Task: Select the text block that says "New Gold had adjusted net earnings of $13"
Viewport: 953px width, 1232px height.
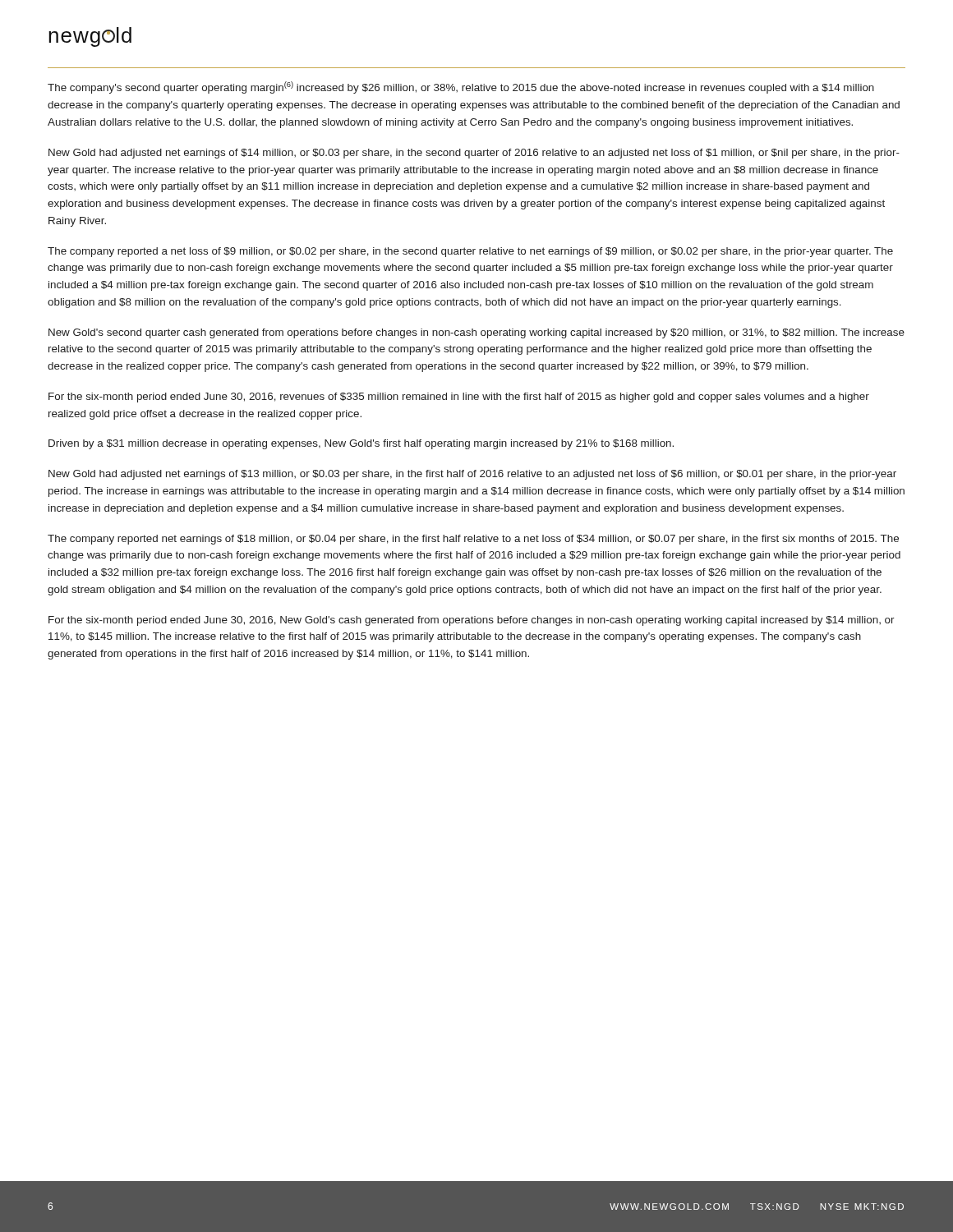Action: click(x=476, y=491)
